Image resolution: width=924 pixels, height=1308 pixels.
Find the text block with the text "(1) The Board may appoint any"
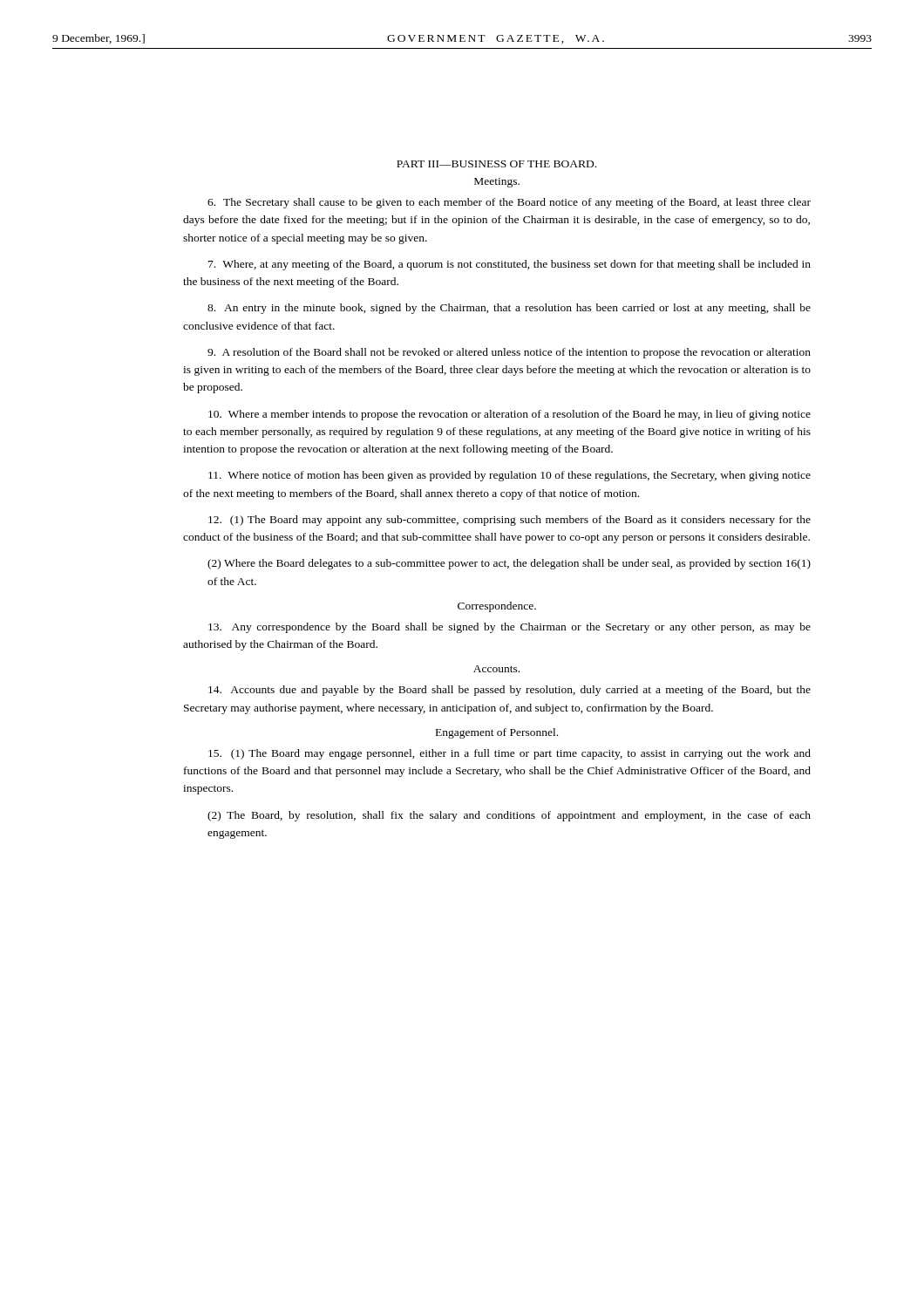(x=497, y=528)
